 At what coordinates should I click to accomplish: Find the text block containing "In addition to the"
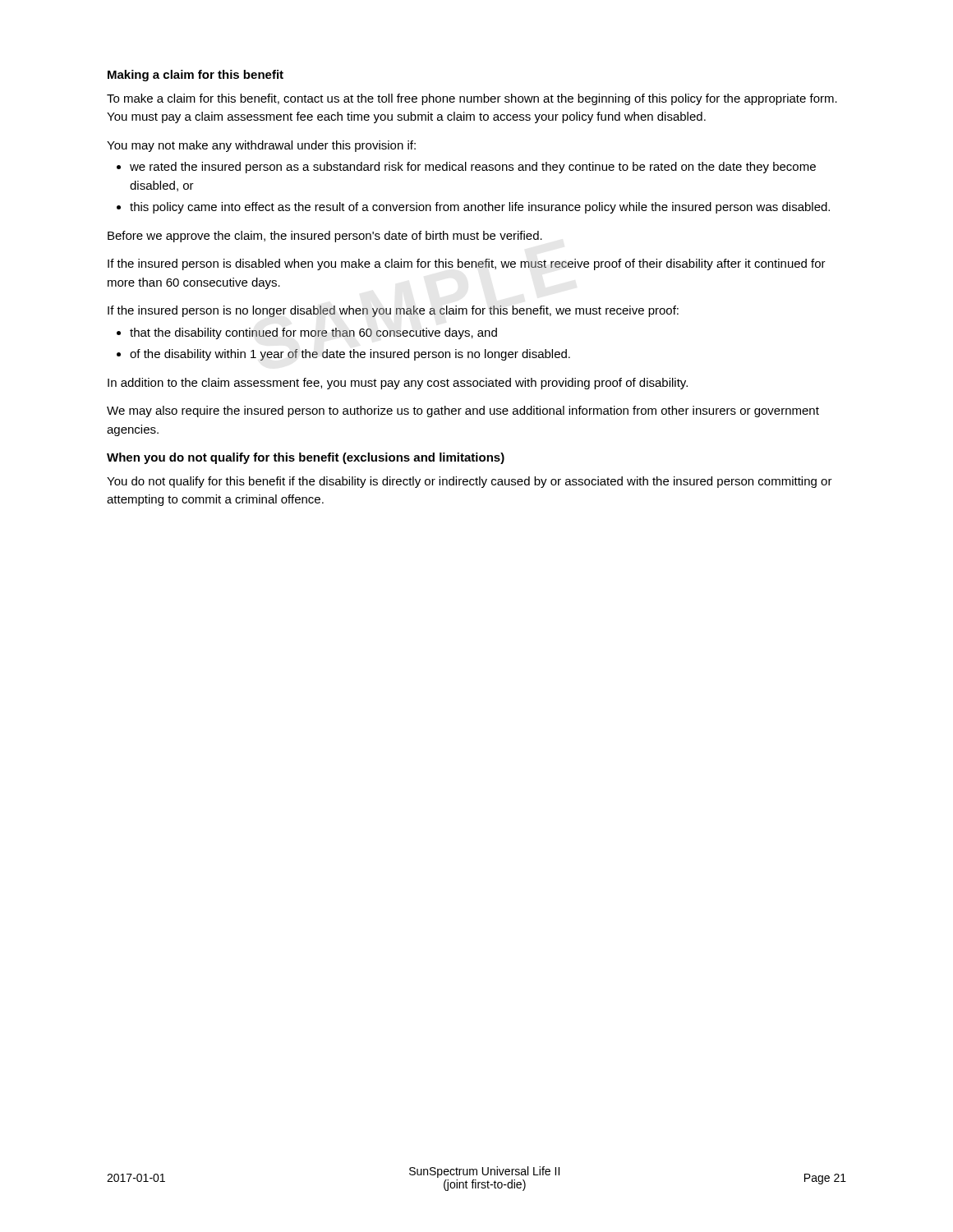[398, 382]
